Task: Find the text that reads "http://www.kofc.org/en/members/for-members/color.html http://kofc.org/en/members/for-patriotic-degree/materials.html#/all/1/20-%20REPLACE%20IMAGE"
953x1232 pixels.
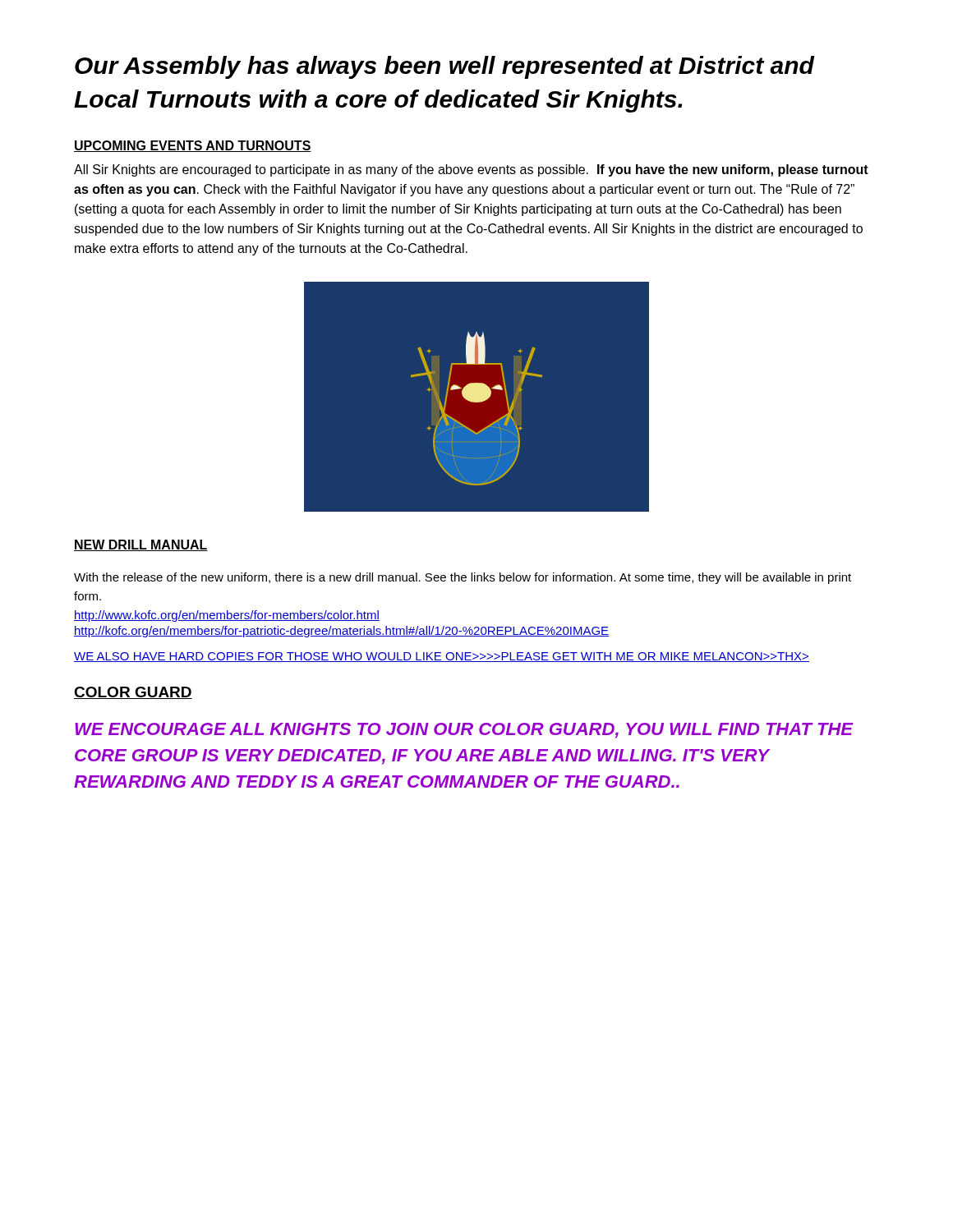Action: [476, 622]
